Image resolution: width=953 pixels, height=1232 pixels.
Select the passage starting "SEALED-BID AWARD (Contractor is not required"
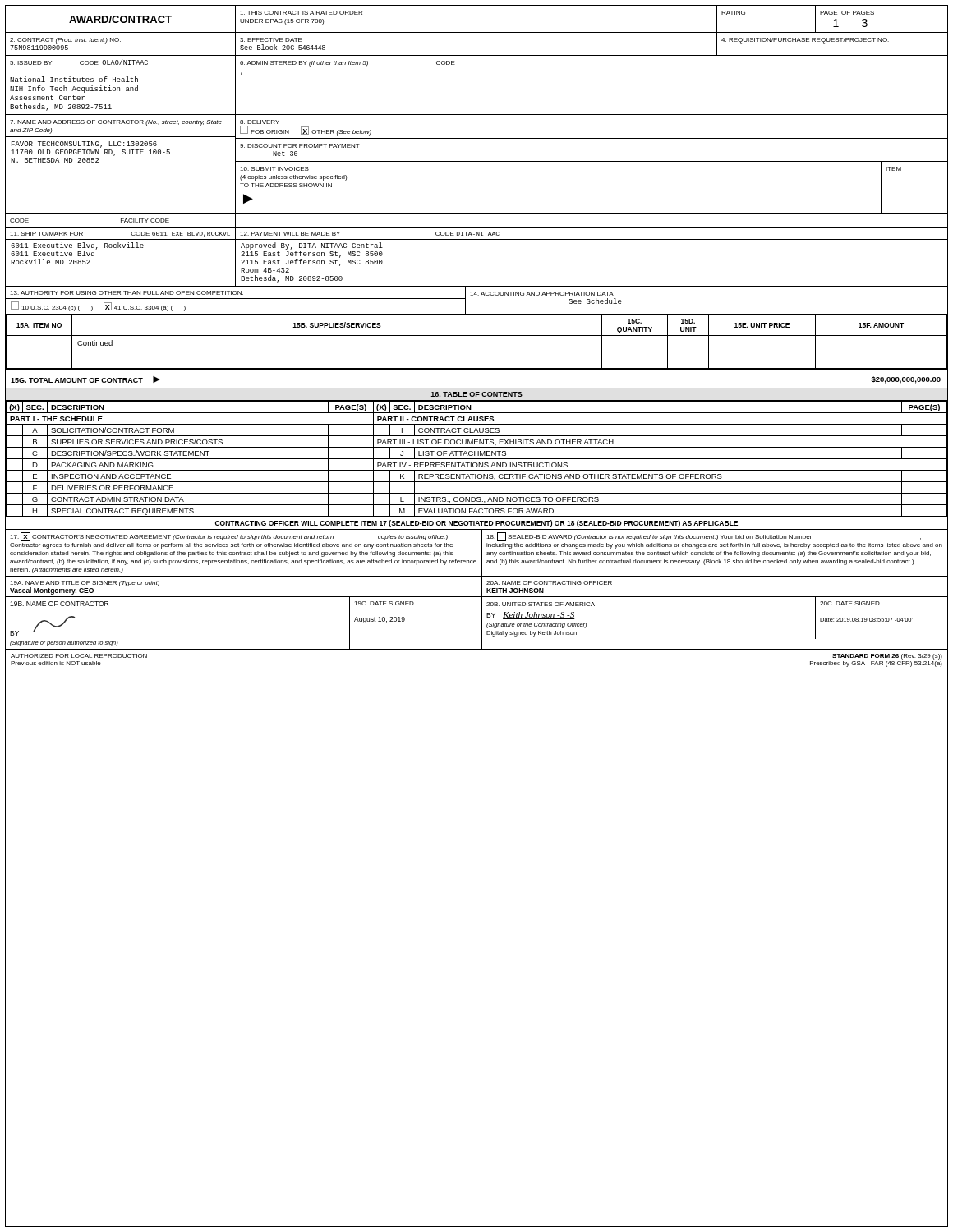714,549
